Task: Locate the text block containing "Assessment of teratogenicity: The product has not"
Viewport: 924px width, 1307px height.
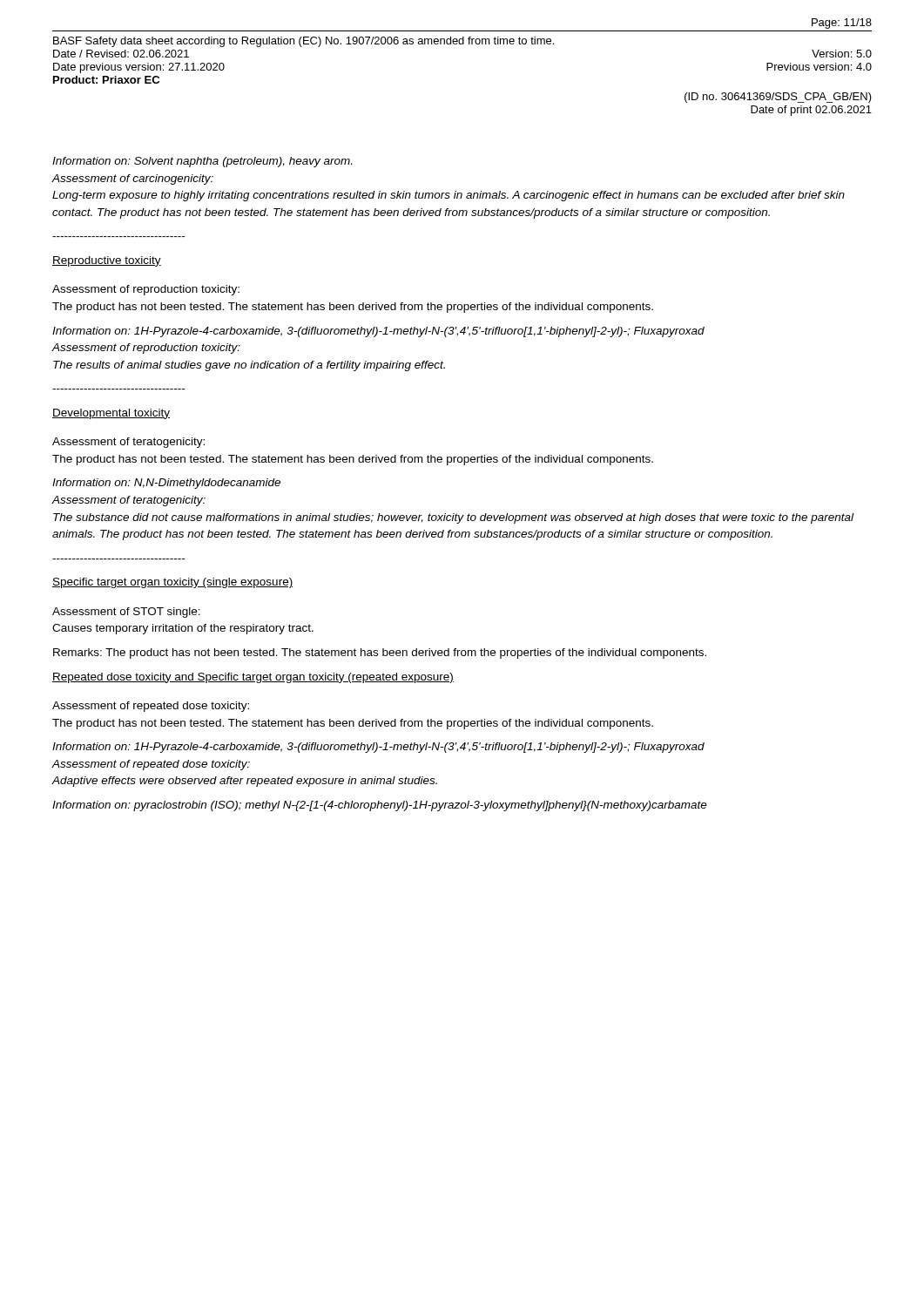Action: [353, 450]
